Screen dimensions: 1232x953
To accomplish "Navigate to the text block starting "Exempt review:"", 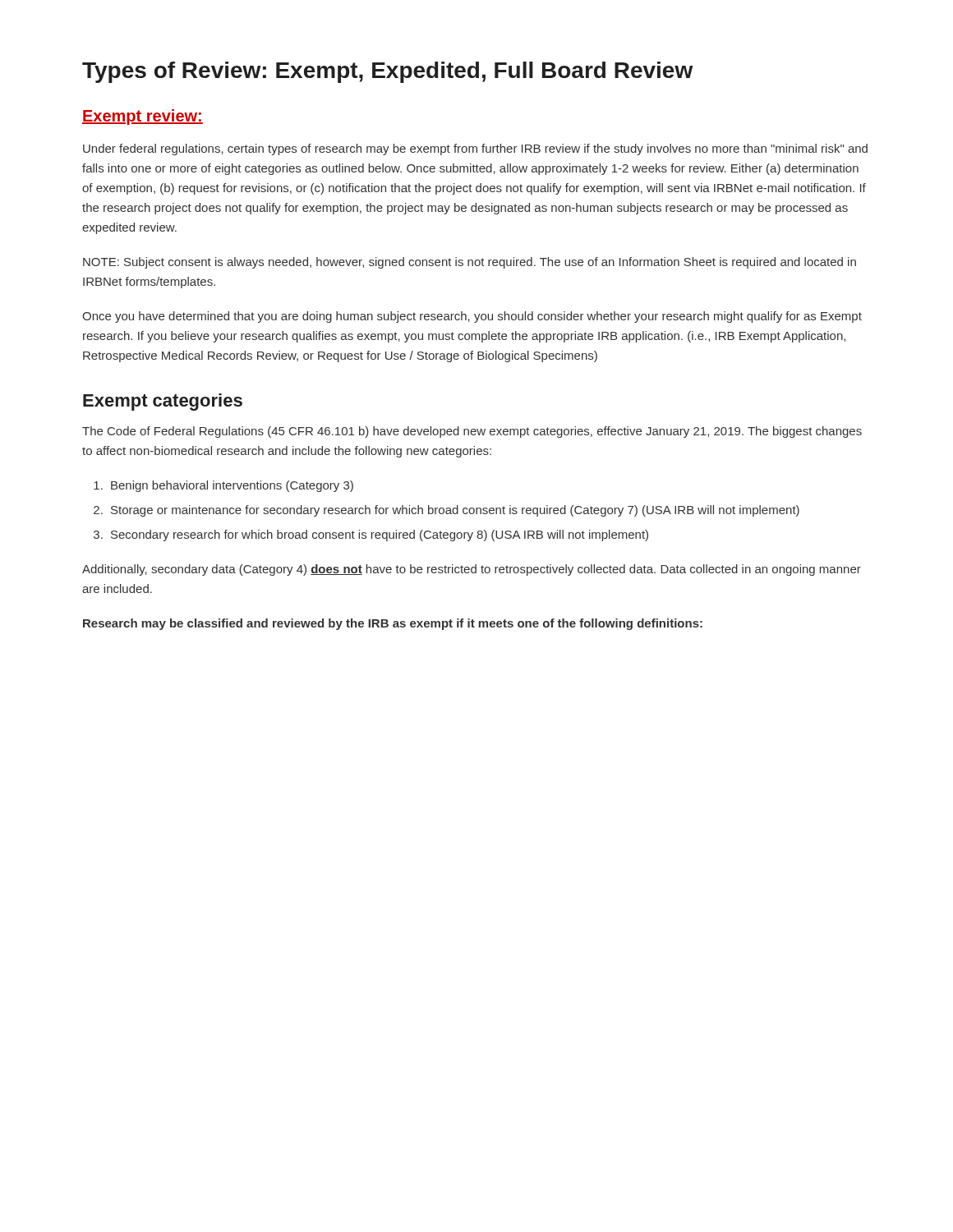I will coord(142,116).
